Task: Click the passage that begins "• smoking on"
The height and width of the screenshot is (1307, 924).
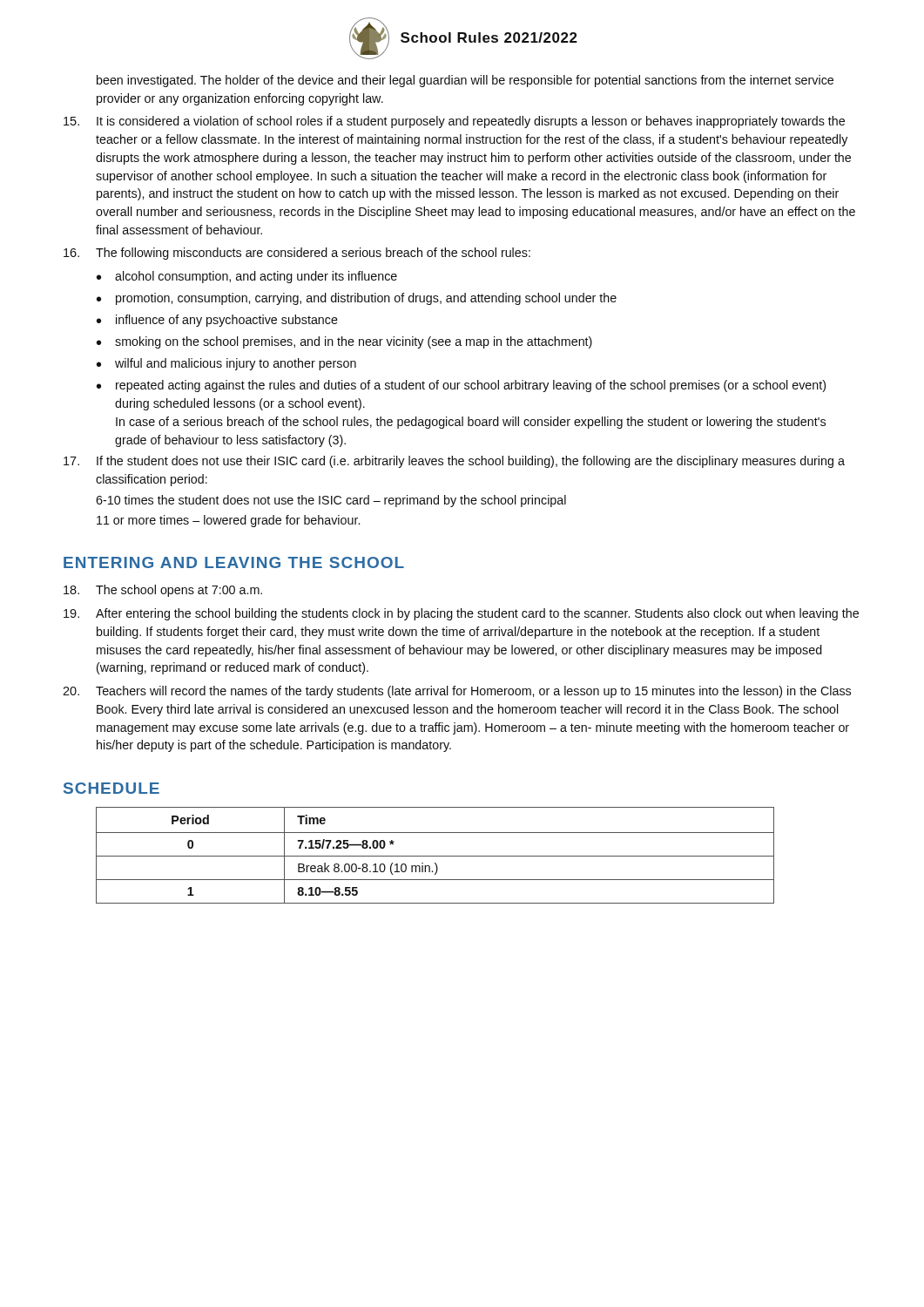Action: click(x=479, y=342)
